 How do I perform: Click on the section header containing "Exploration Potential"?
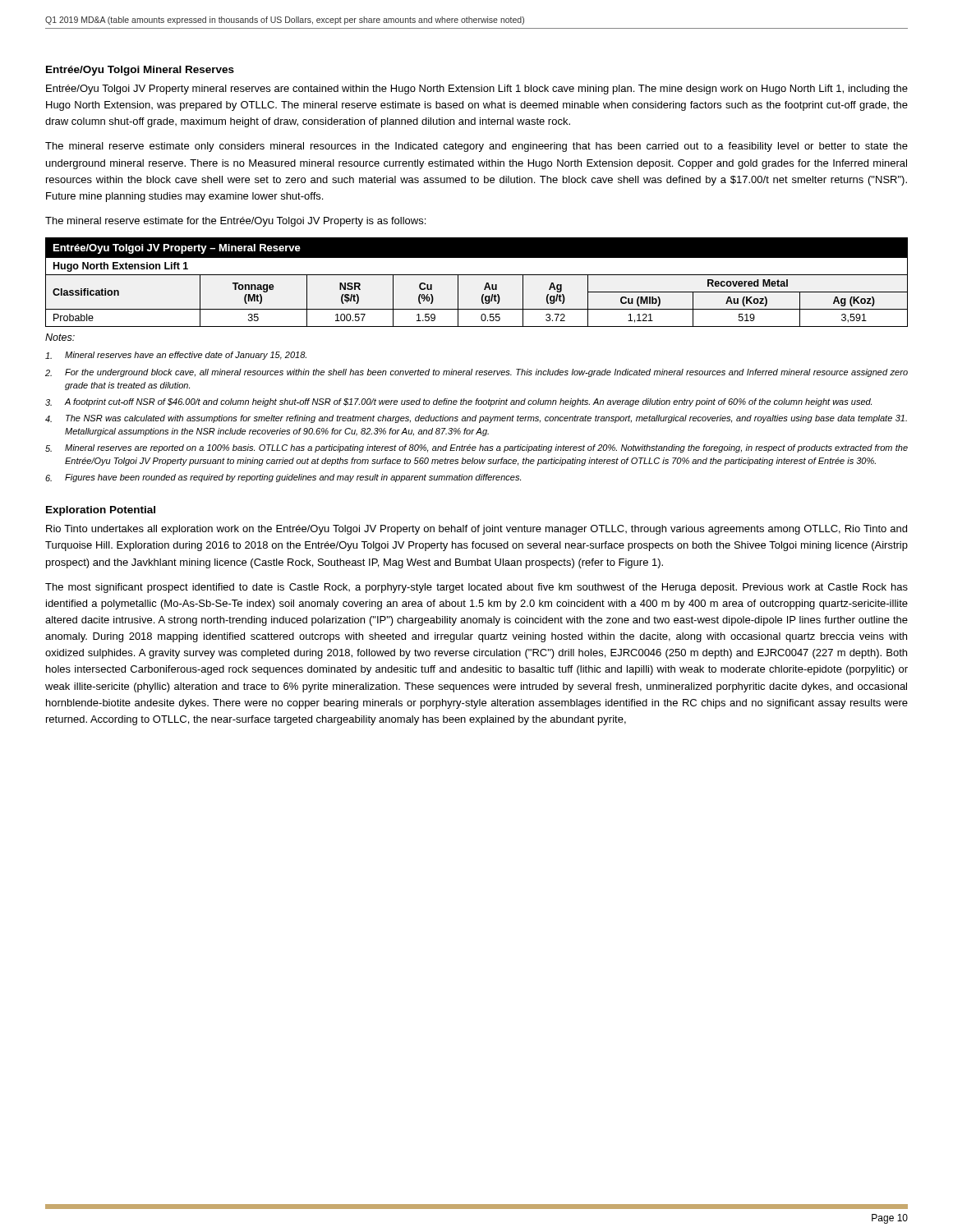(x=101, y=510)
